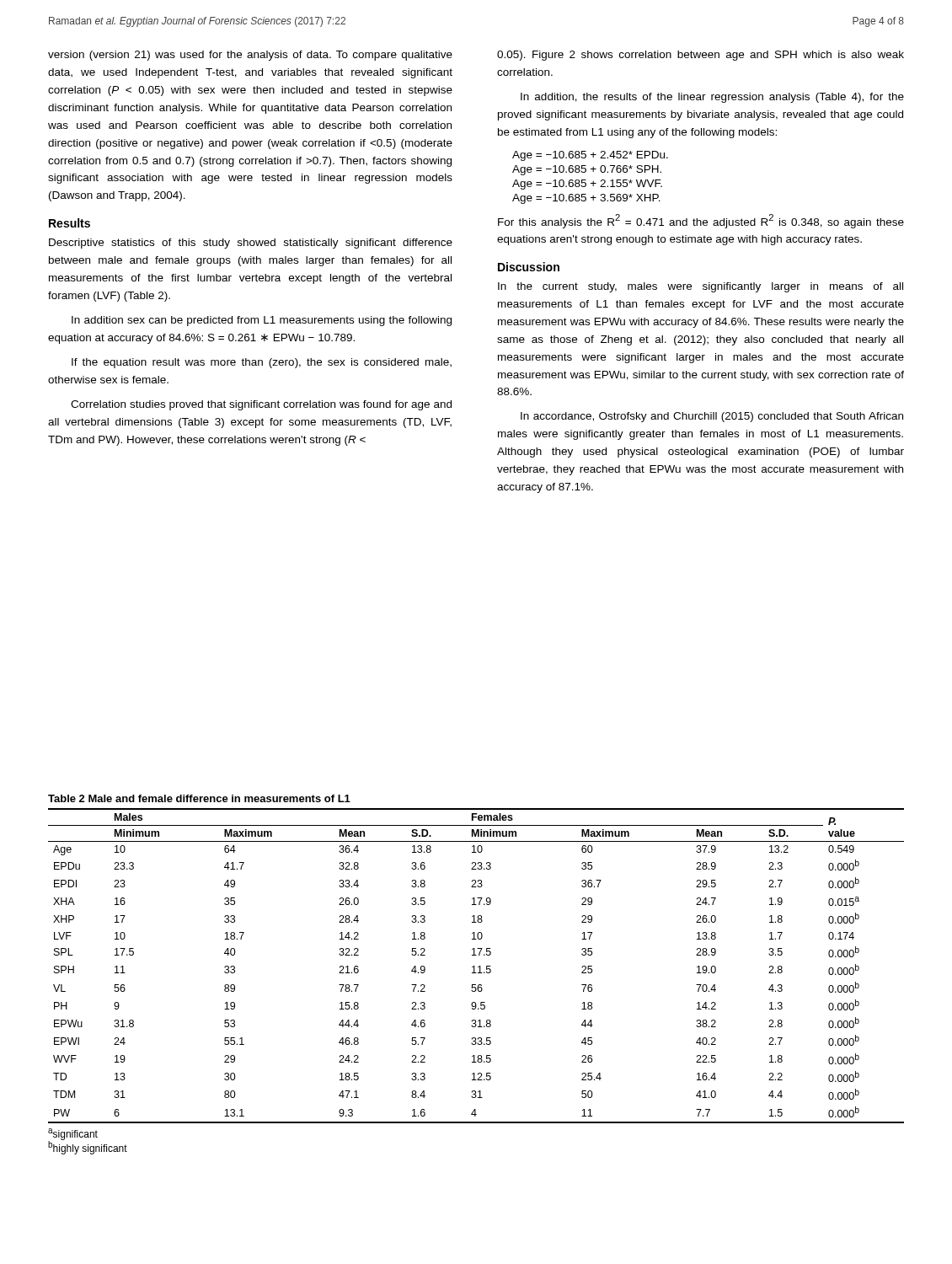Point to the text block starting "For this analysis the R2 ="
952x1264 pixels.
coord(701,229)
